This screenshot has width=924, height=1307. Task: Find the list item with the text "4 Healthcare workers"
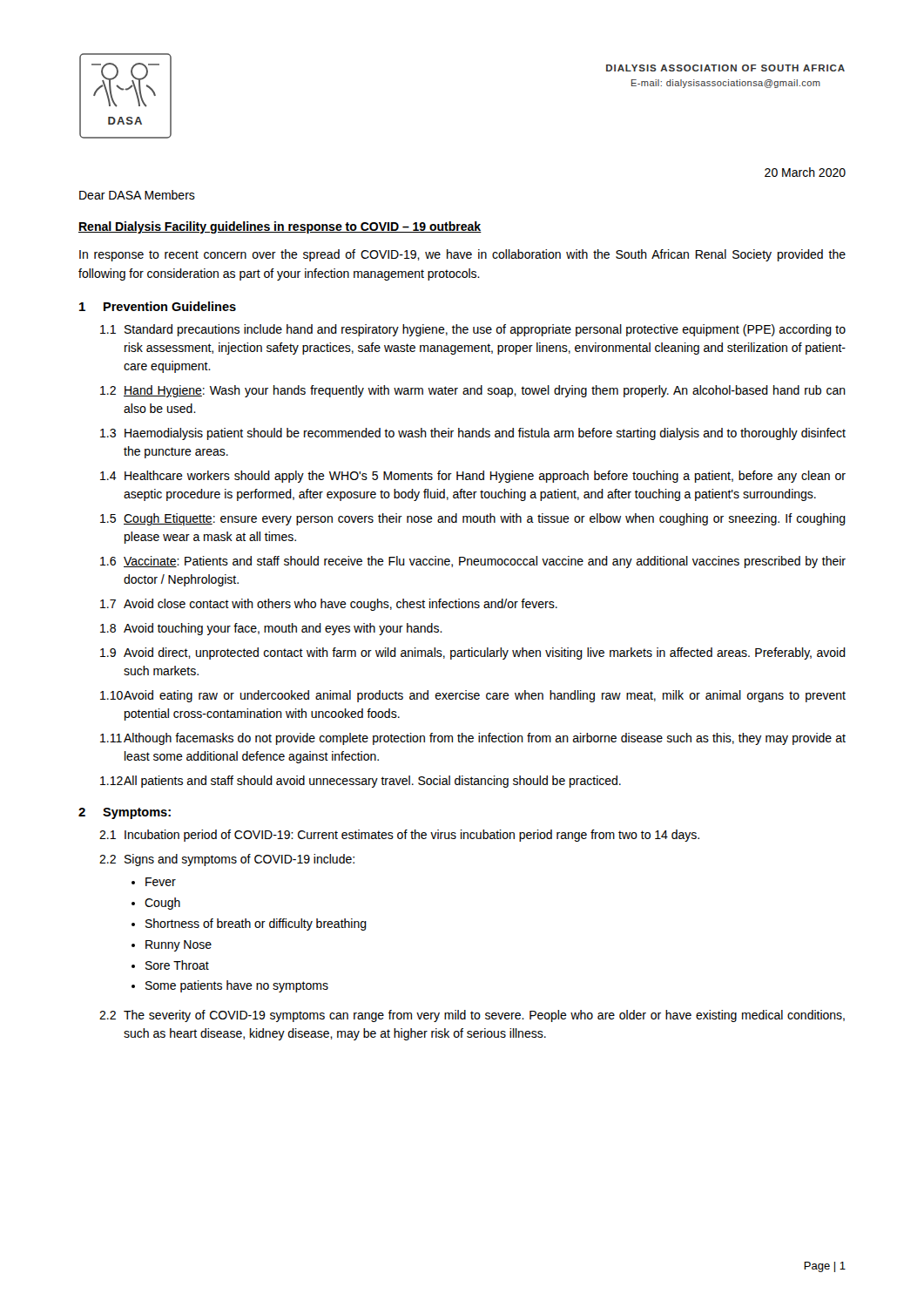pyautogui.click(x=462, y=486)
